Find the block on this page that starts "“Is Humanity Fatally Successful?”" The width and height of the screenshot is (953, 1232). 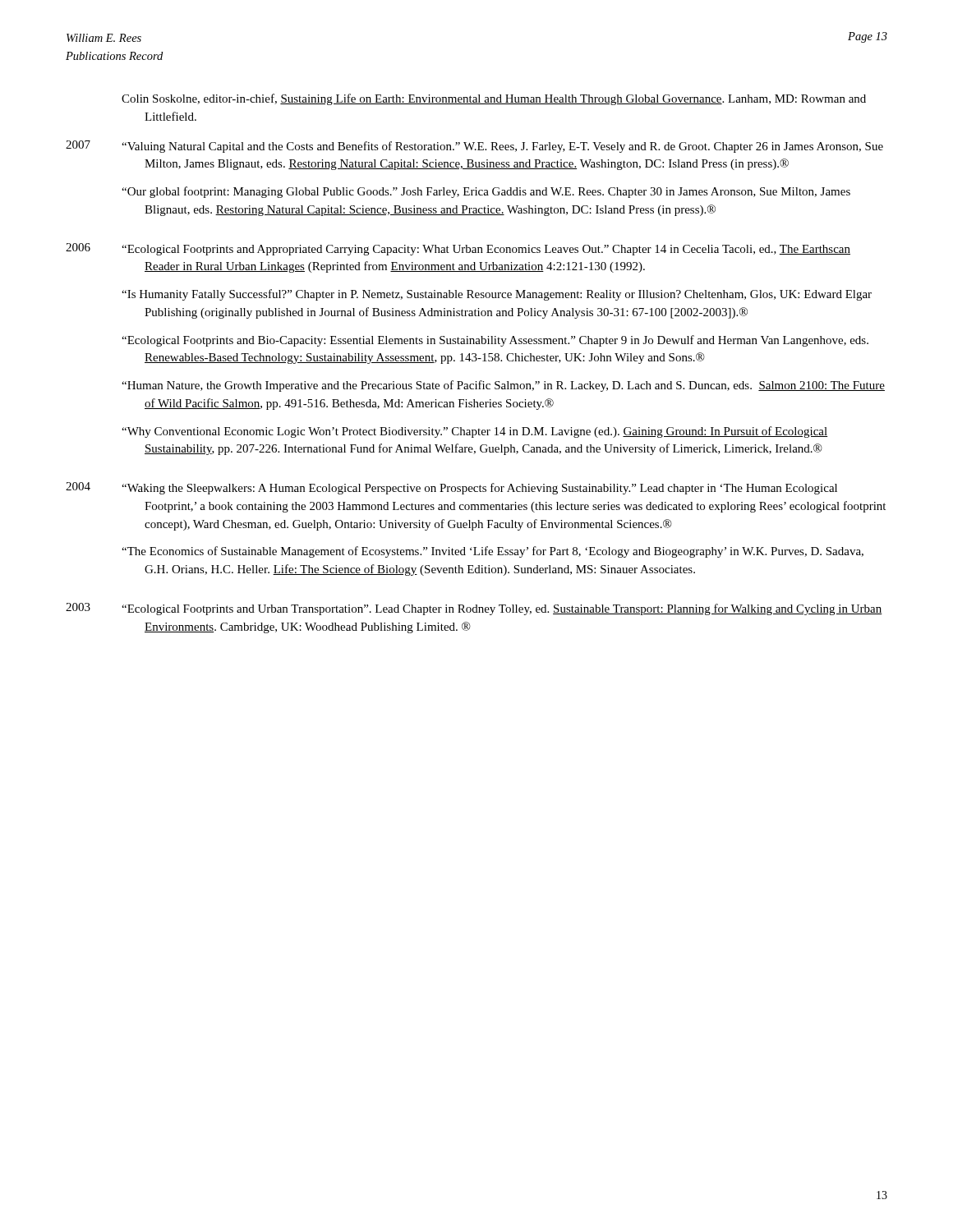point(497,303)
